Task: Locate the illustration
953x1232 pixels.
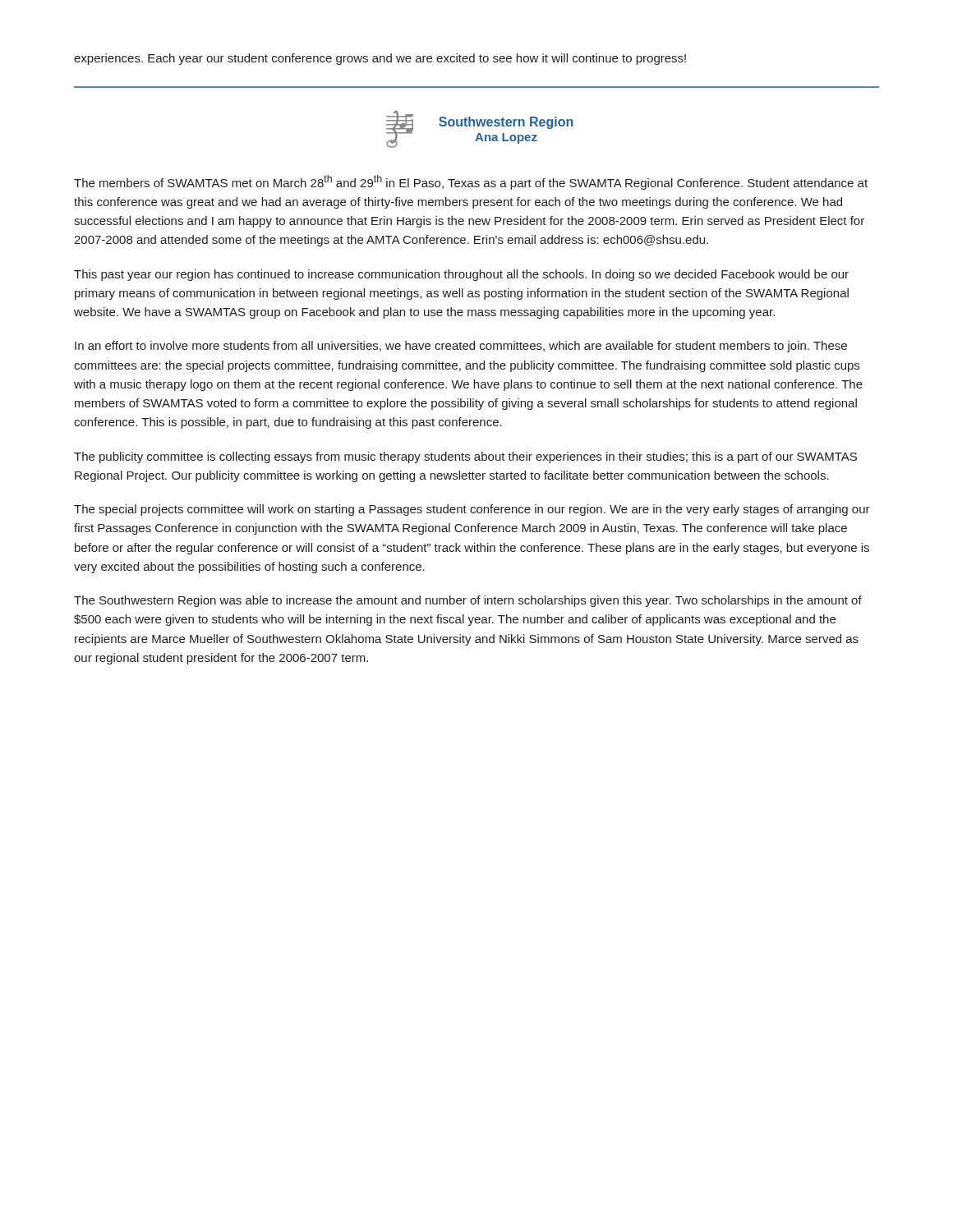Action: click(476, 129)
